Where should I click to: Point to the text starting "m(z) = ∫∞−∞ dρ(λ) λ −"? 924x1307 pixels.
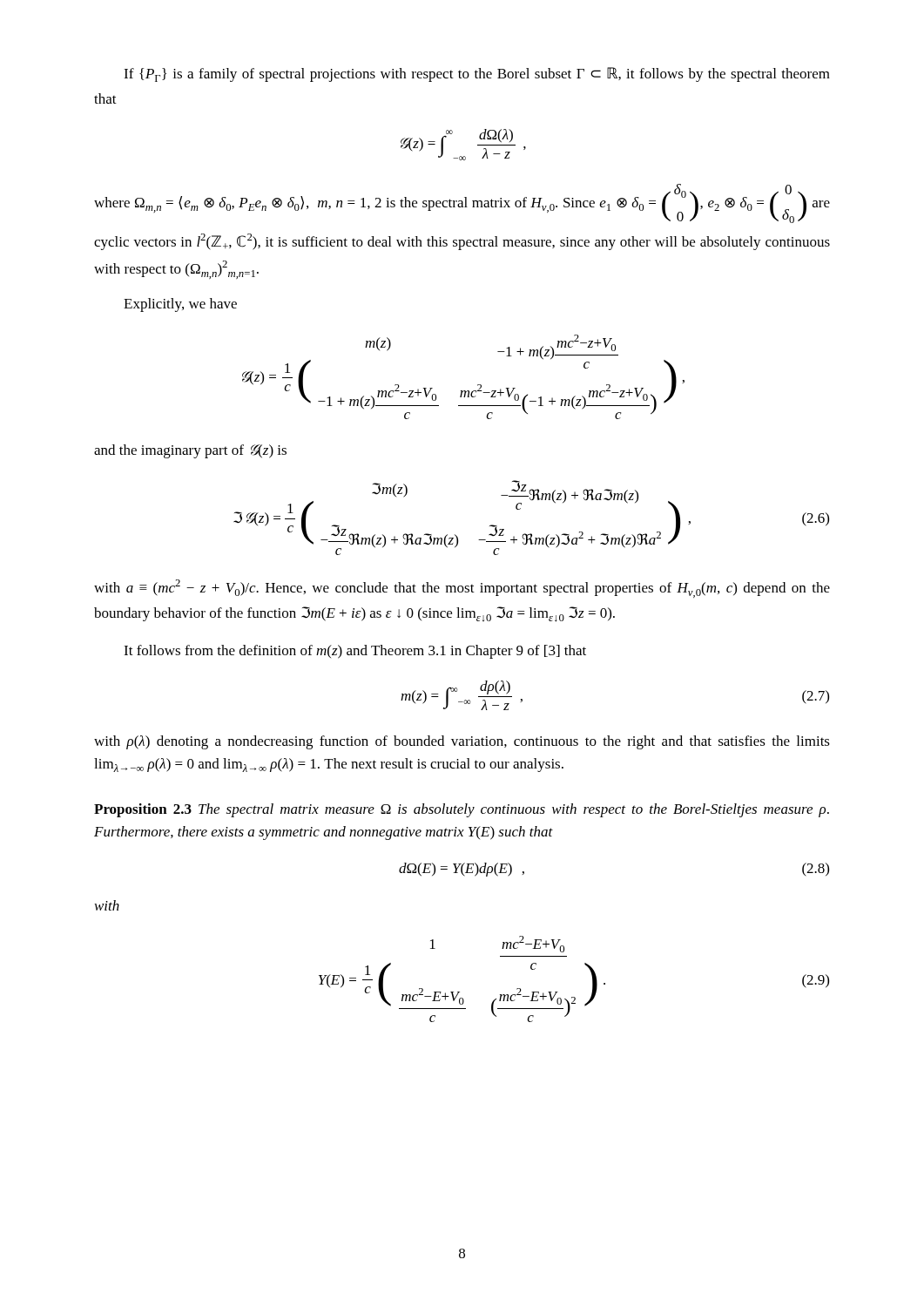pos(457,691)
